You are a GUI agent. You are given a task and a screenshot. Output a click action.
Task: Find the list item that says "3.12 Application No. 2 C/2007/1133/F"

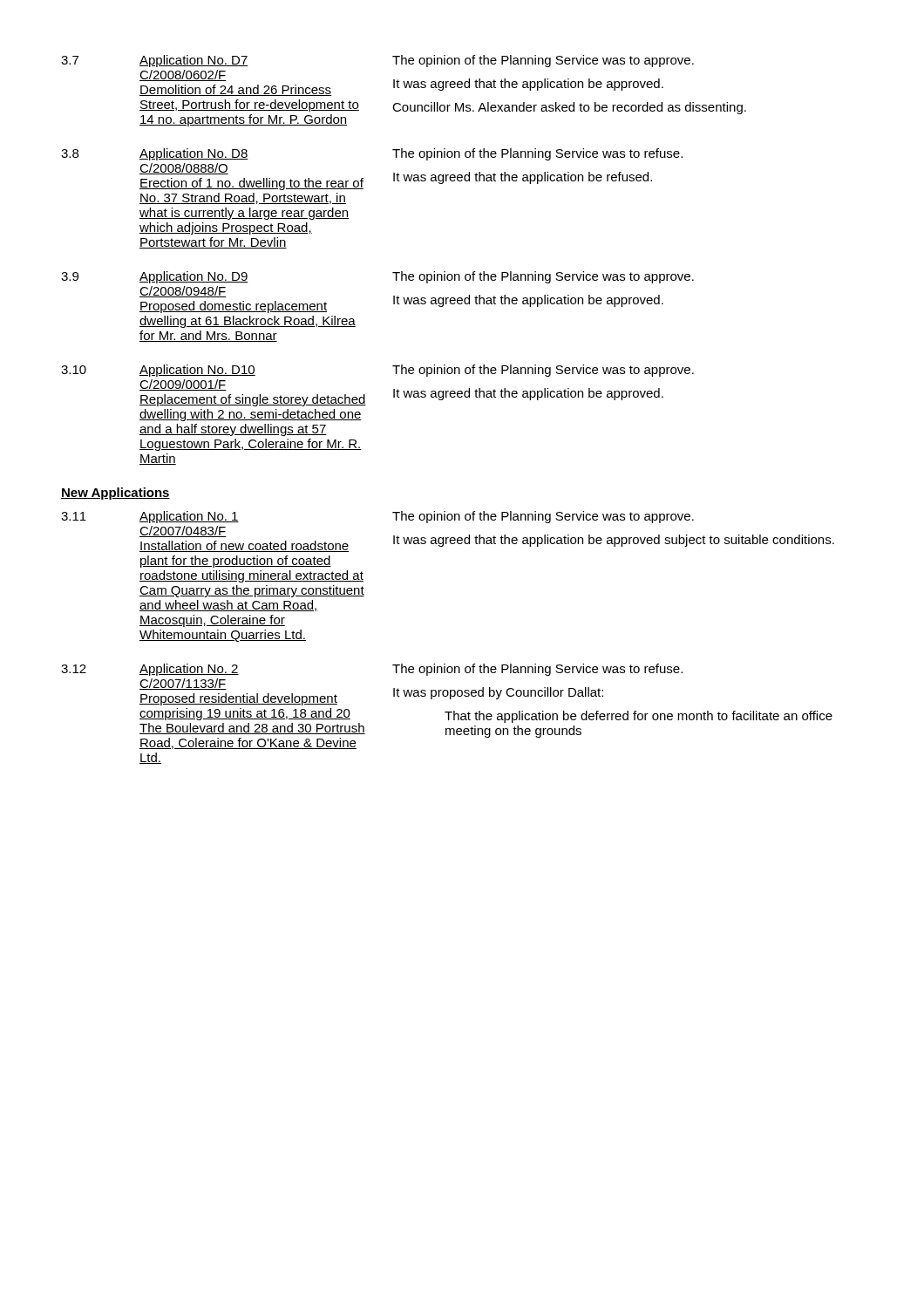coord(462,713)
